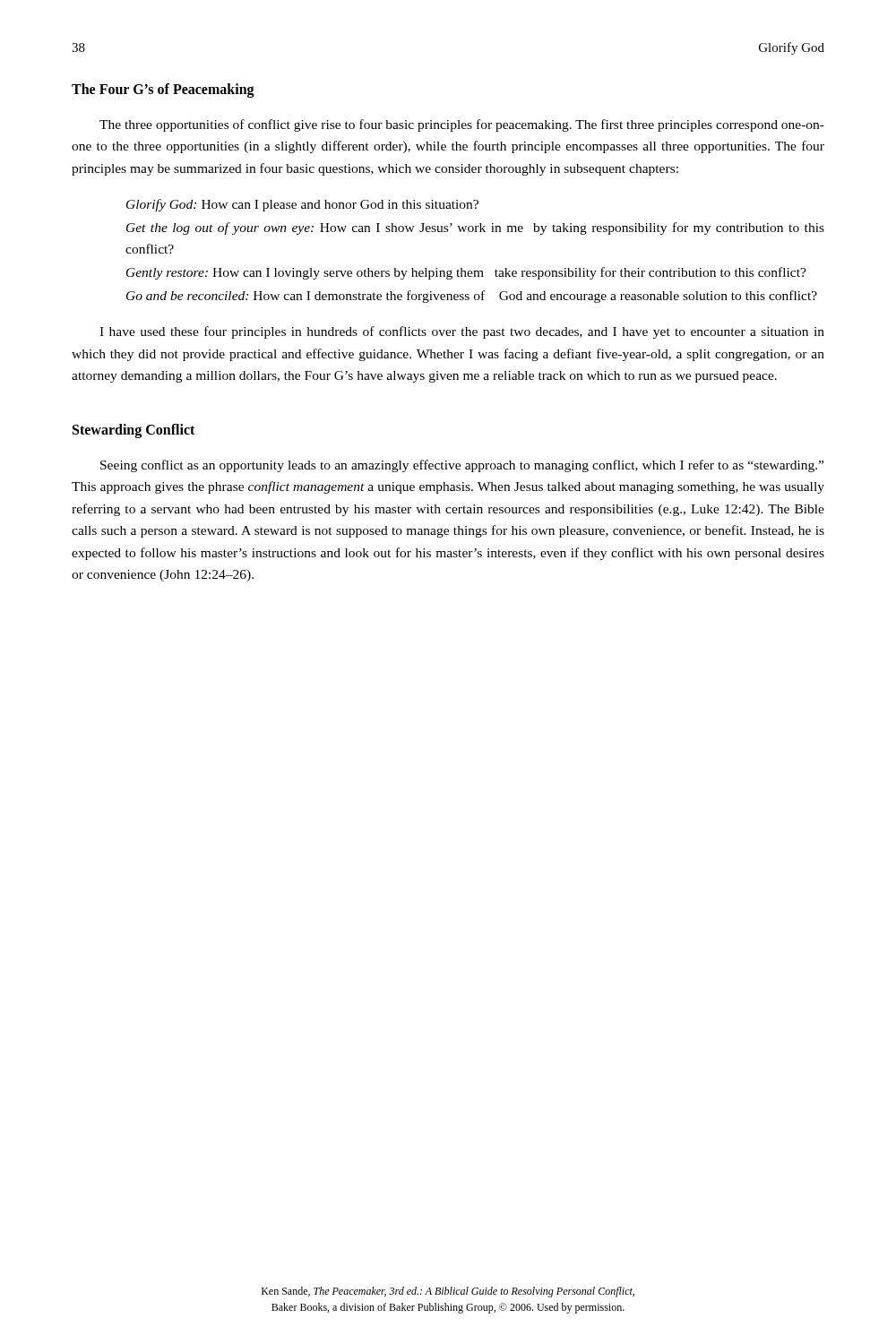Locate the text block starting "Go and be reconciled: How"
Viewport: 896px width, 1344px height.
coord(471,295)
